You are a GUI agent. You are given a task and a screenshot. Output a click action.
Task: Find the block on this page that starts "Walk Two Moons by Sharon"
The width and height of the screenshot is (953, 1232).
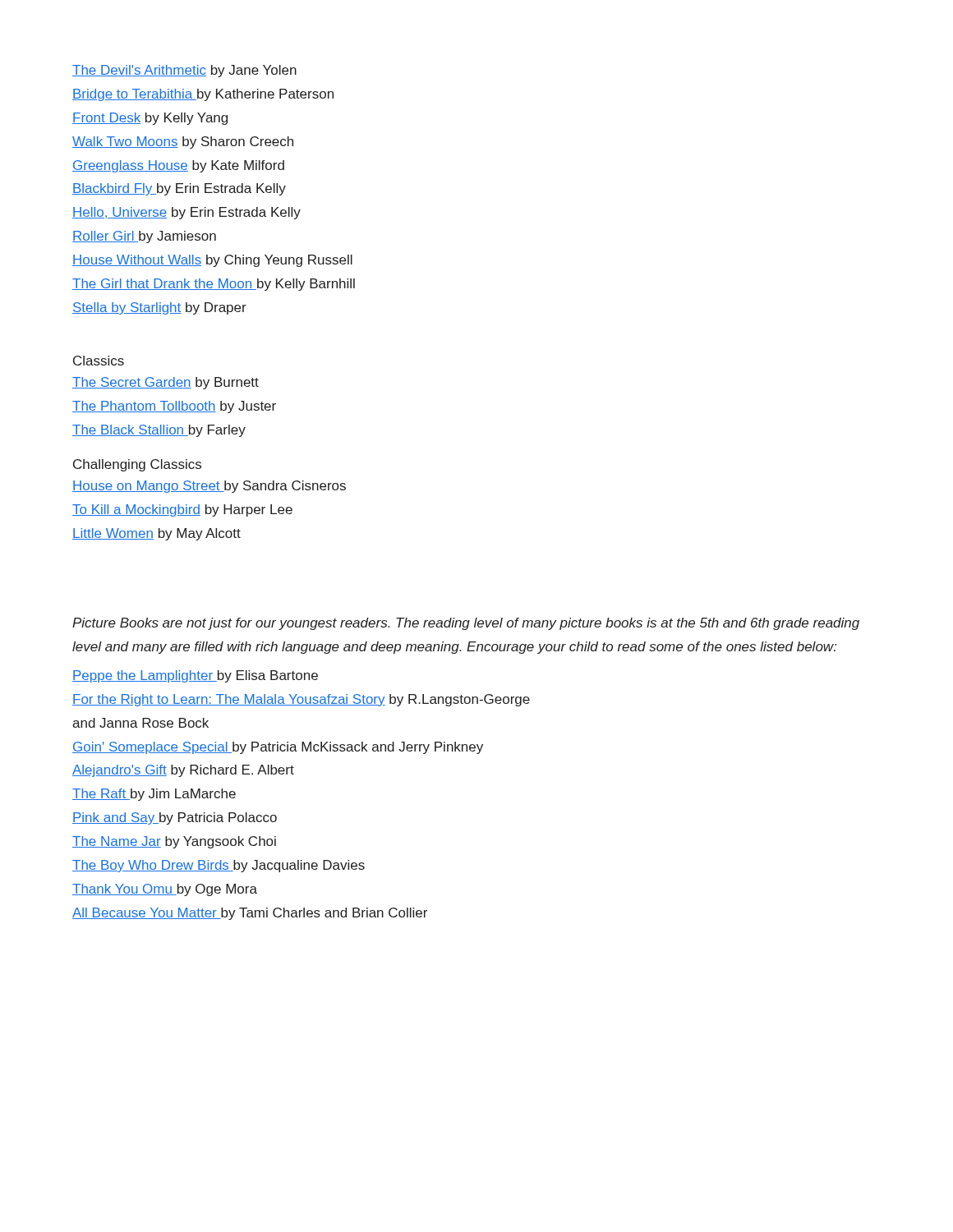click(x=183, y=141)
